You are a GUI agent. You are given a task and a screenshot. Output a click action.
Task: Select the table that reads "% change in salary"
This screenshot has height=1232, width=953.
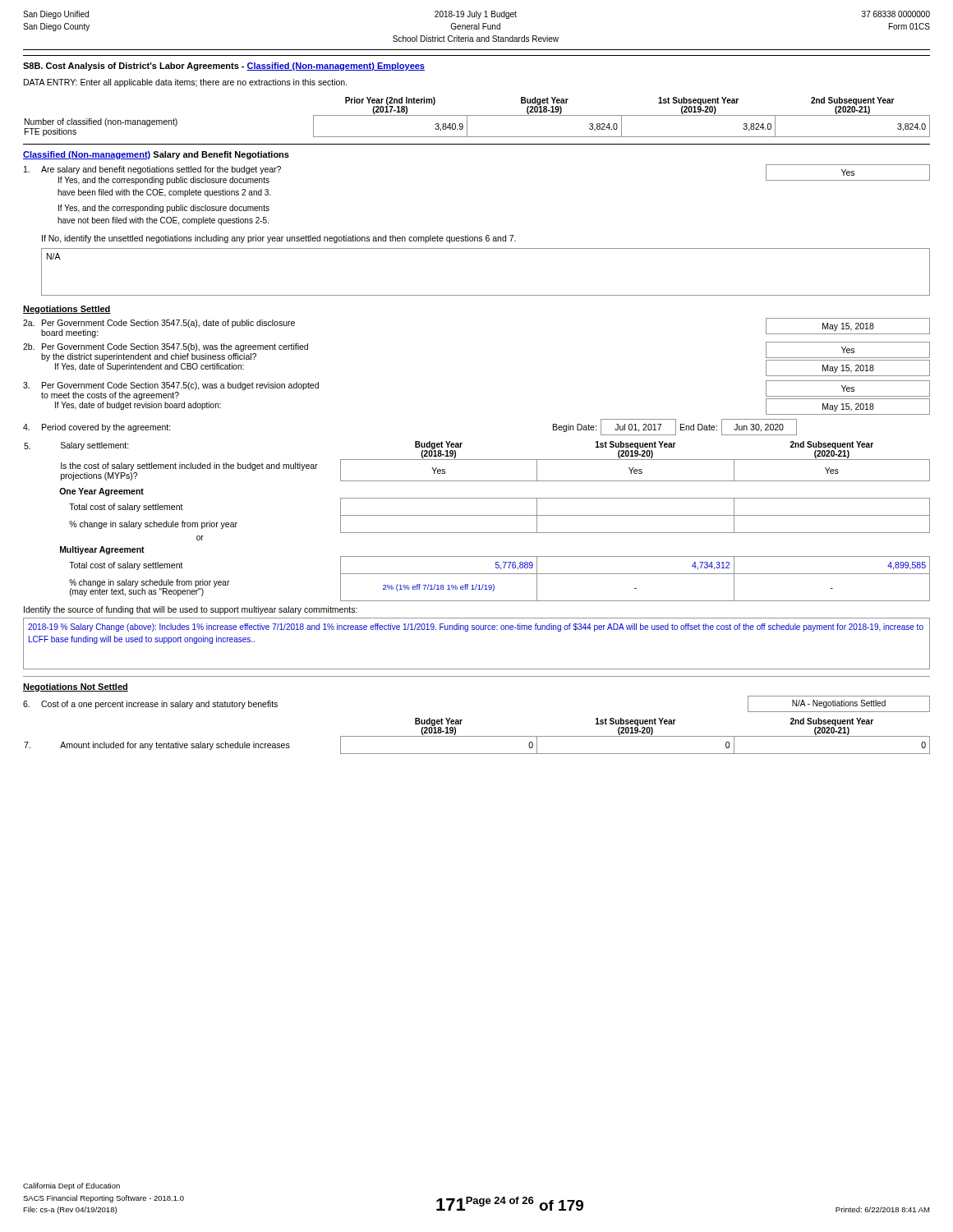[476, 543]
